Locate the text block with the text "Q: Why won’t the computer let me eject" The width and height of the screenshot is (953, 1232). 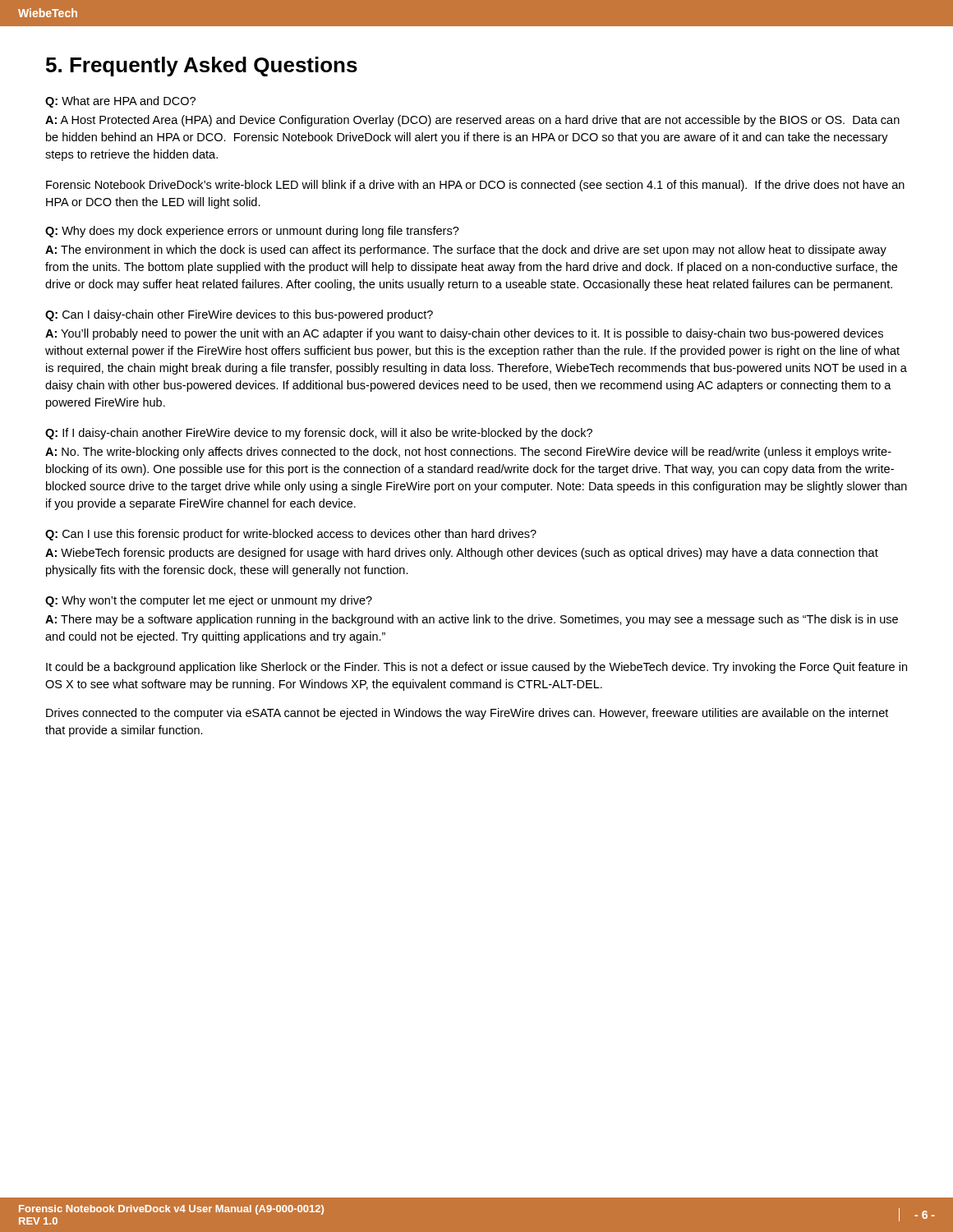476,619
